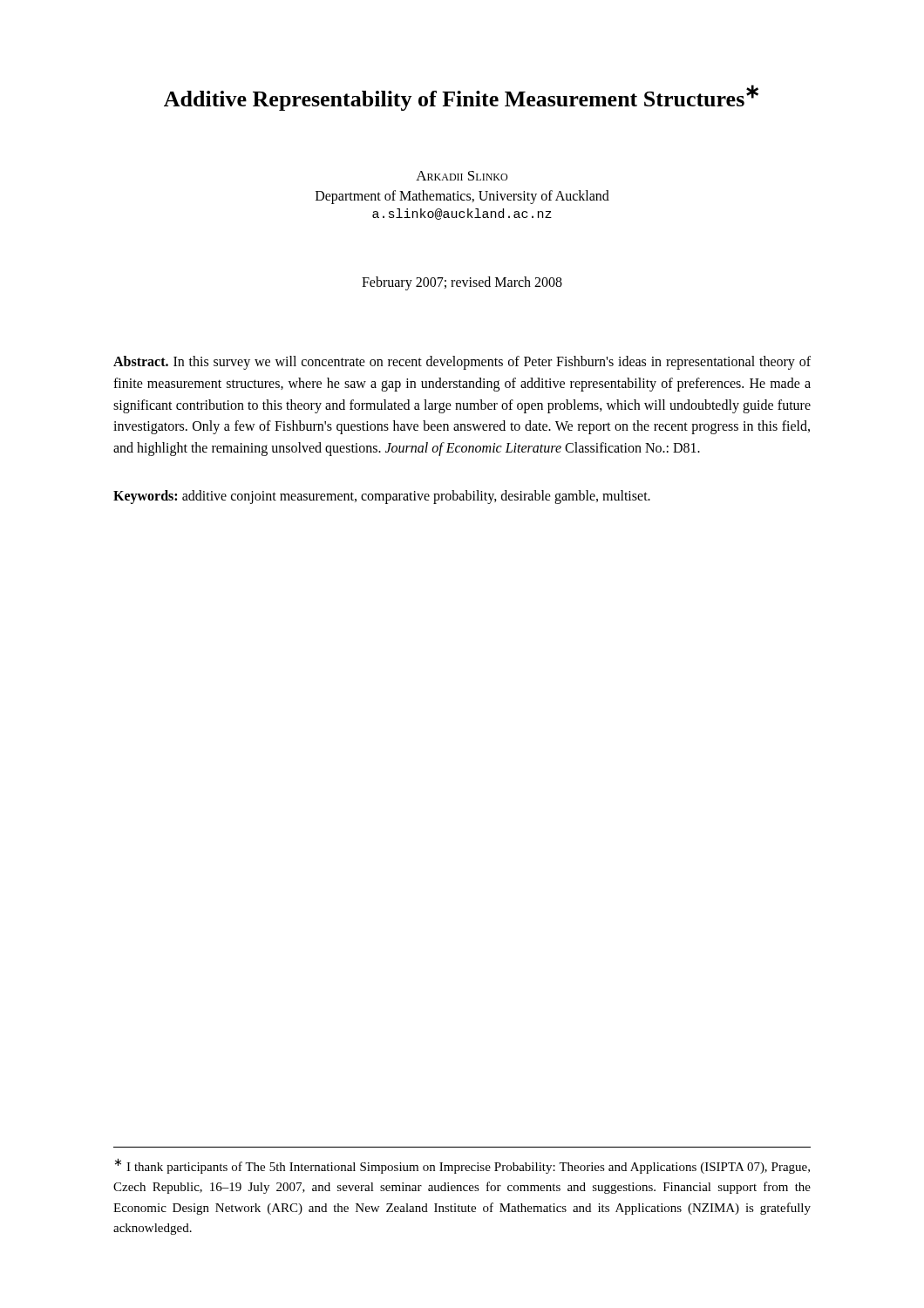Where is the passage that starts "Abstract. In this survey we"?
Screen dimensions: 1308x924
pos(462,406)
